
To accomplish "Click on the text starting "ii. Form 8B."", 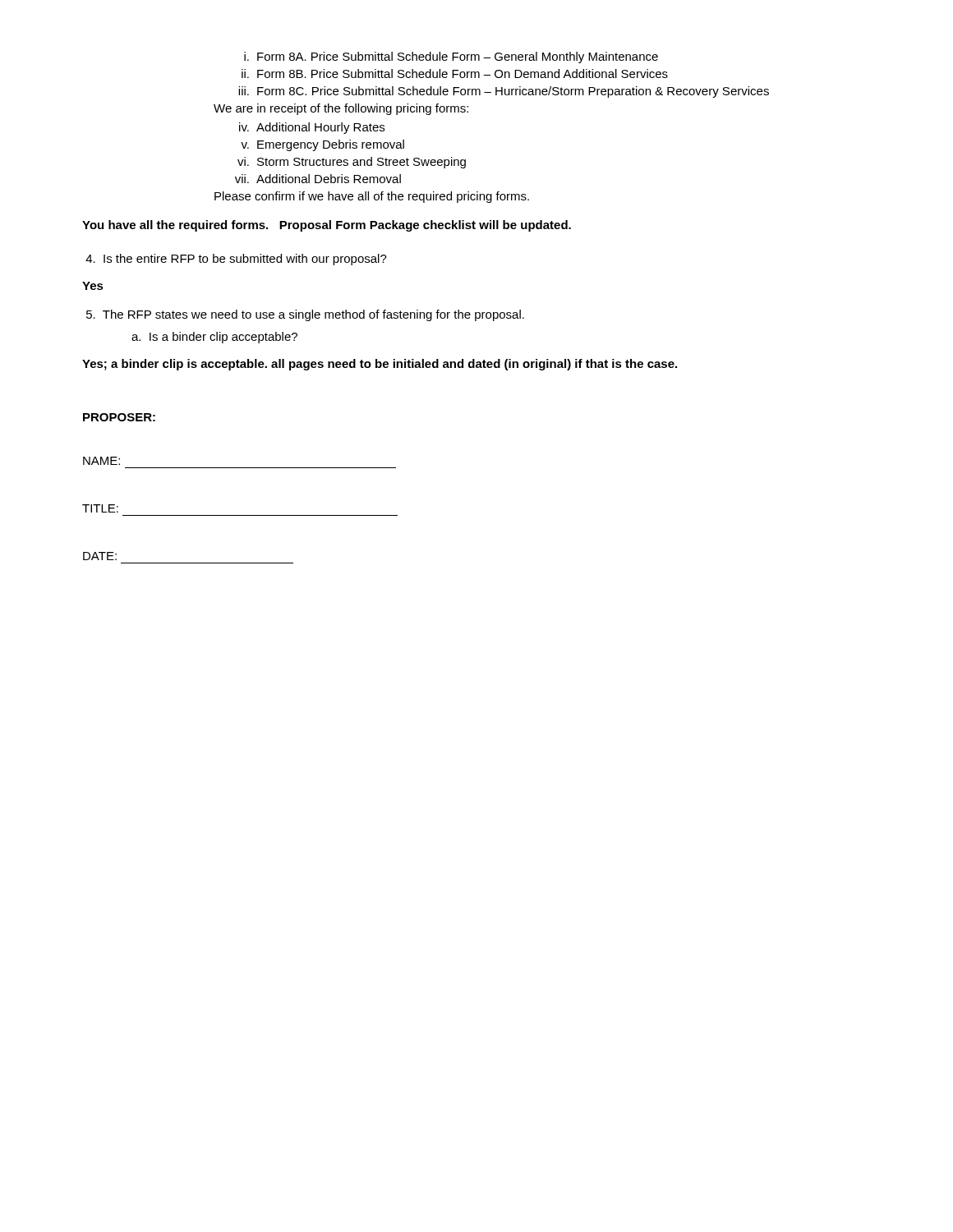I will click(x=542, y=73).
